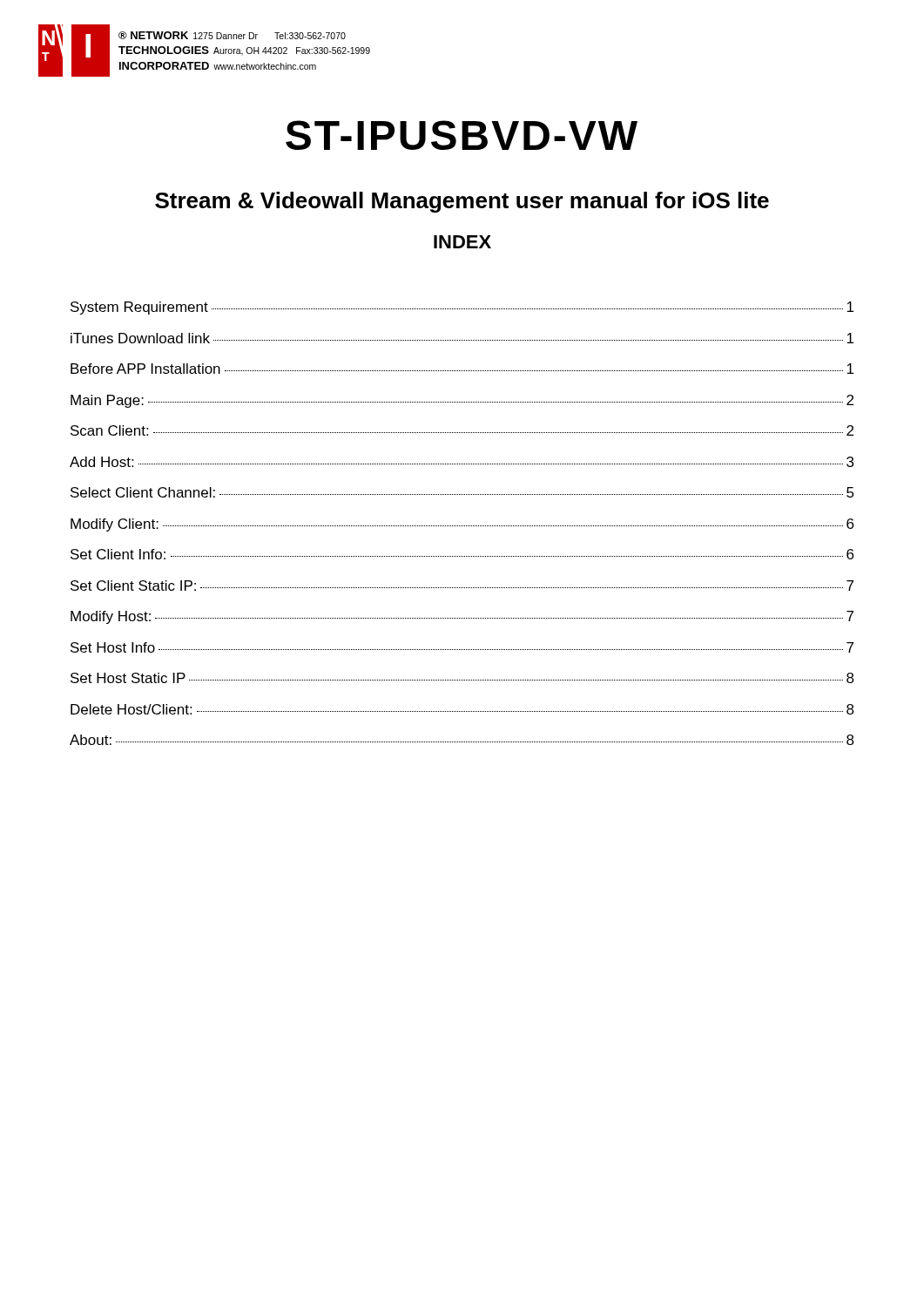
Task: Navigate to the region starting "About: 8"
Action: point(462,740)
